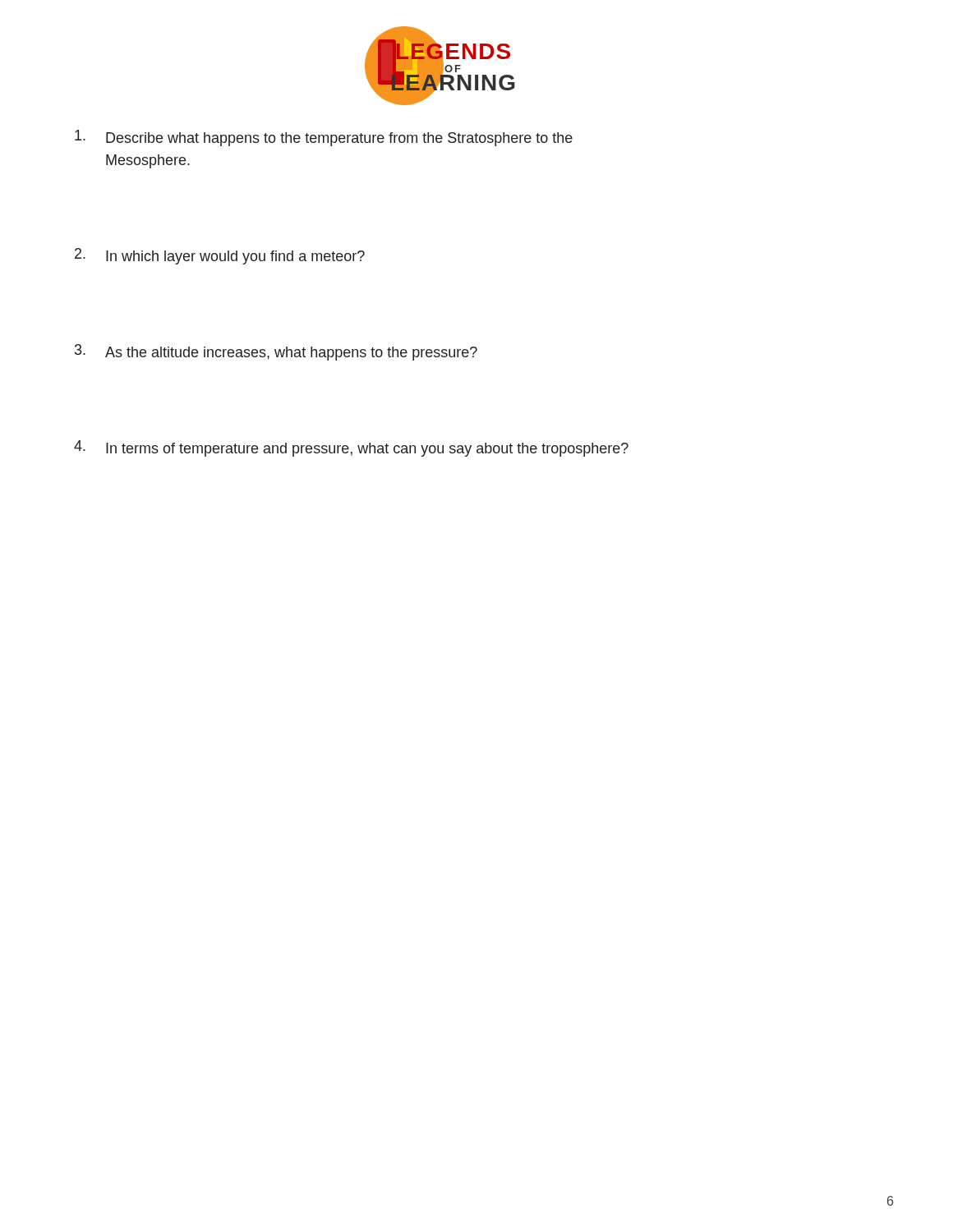Select the text block starting "4. In terms of temperature and pressure,"

click(x=351, y=449)
